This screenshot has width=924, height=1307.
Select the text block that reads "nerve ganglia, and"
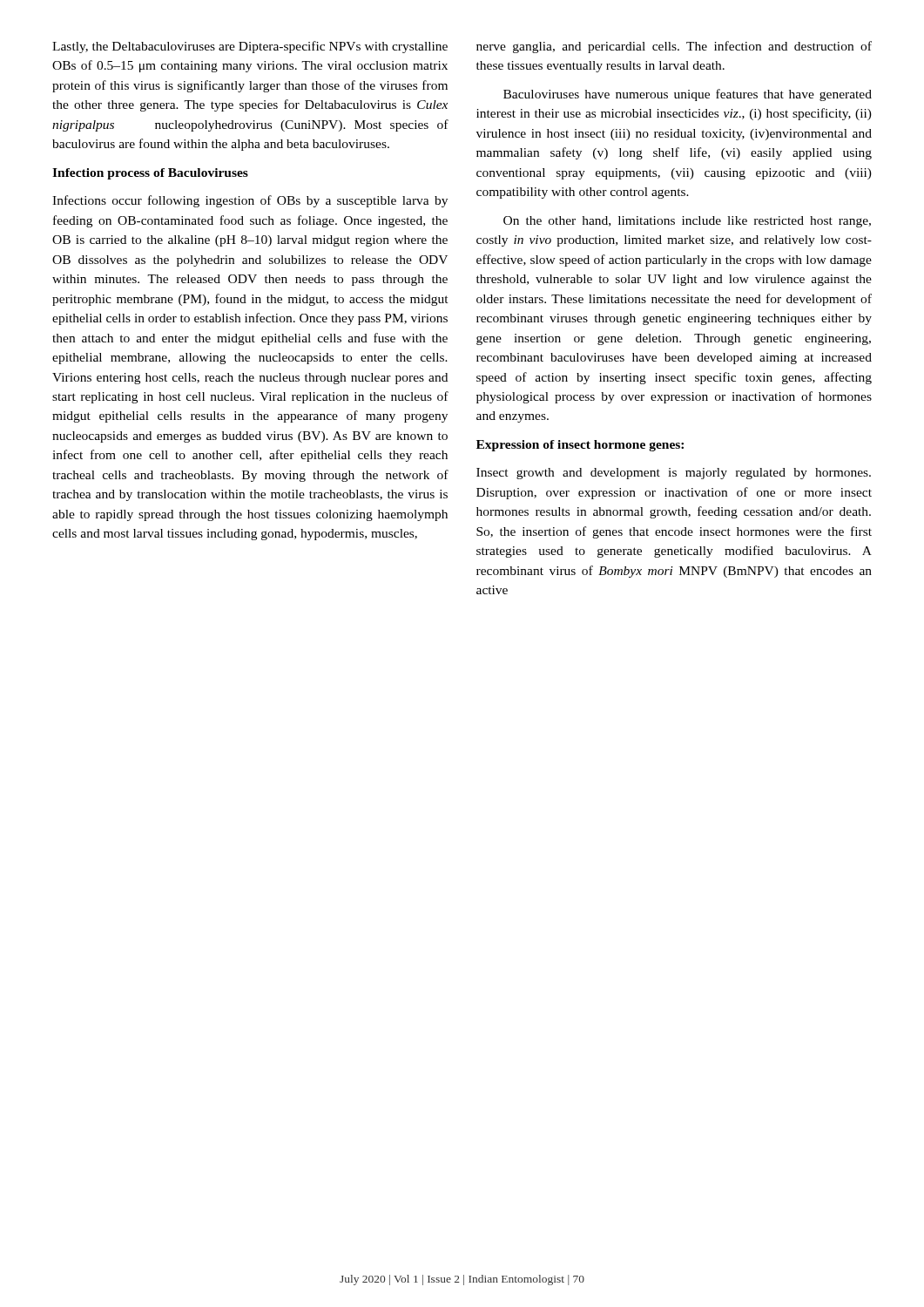click(x=674, y=56)
